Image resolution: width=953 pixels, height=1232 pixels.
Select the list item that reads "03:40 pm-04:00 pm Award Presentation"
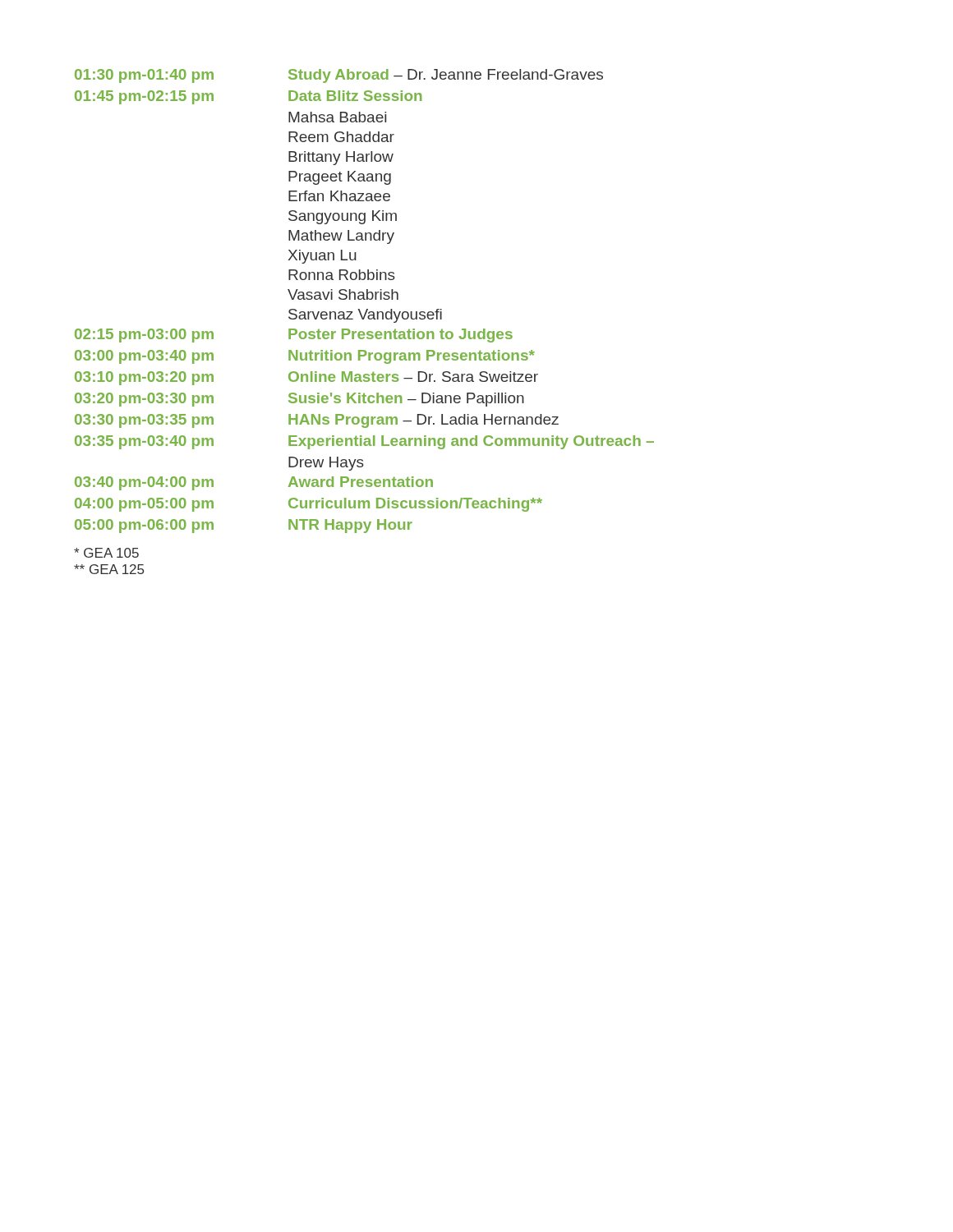tap(364, 484)
